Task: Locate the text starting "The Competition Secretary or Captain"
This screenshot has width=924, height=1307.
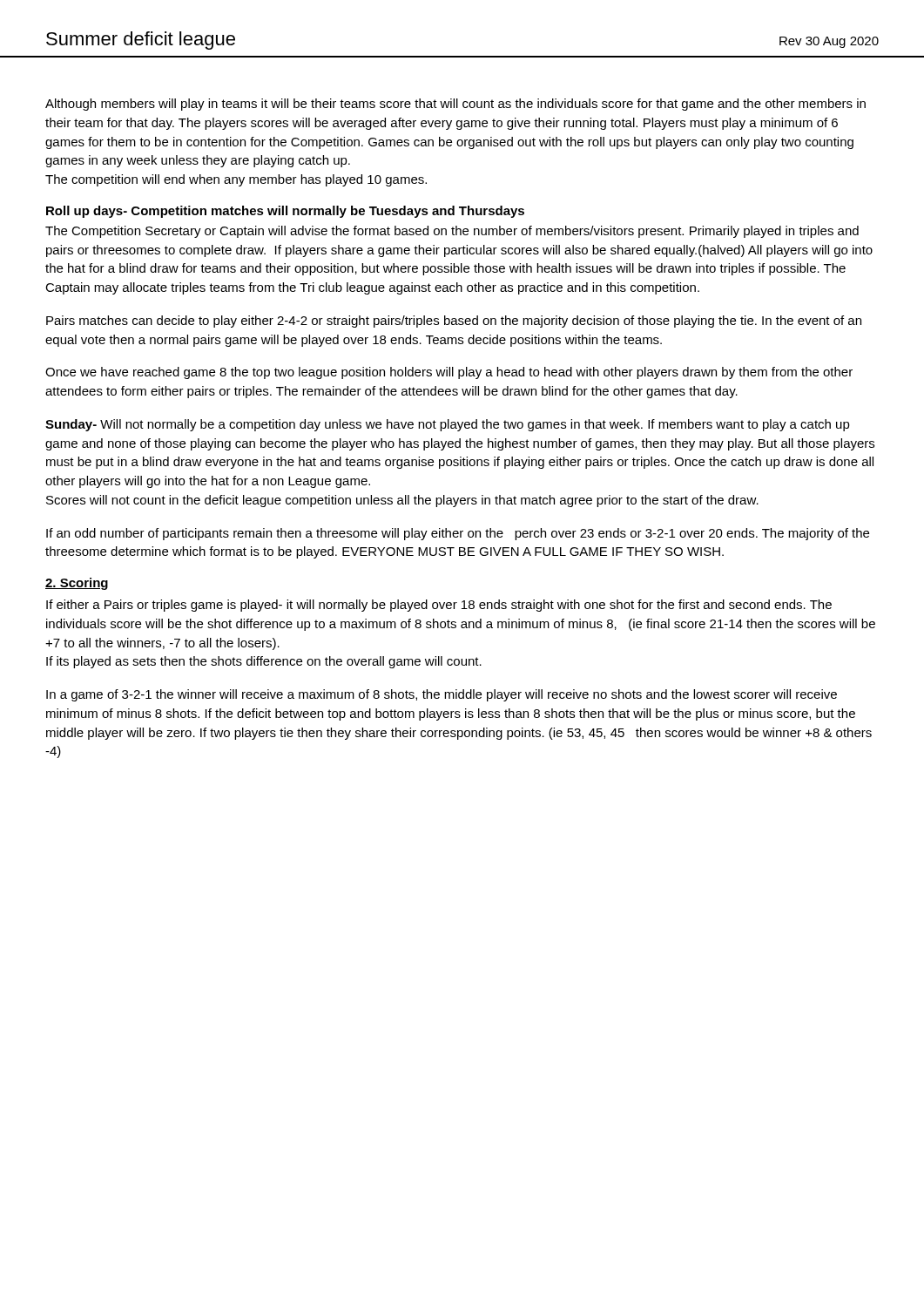Action: 459,259
